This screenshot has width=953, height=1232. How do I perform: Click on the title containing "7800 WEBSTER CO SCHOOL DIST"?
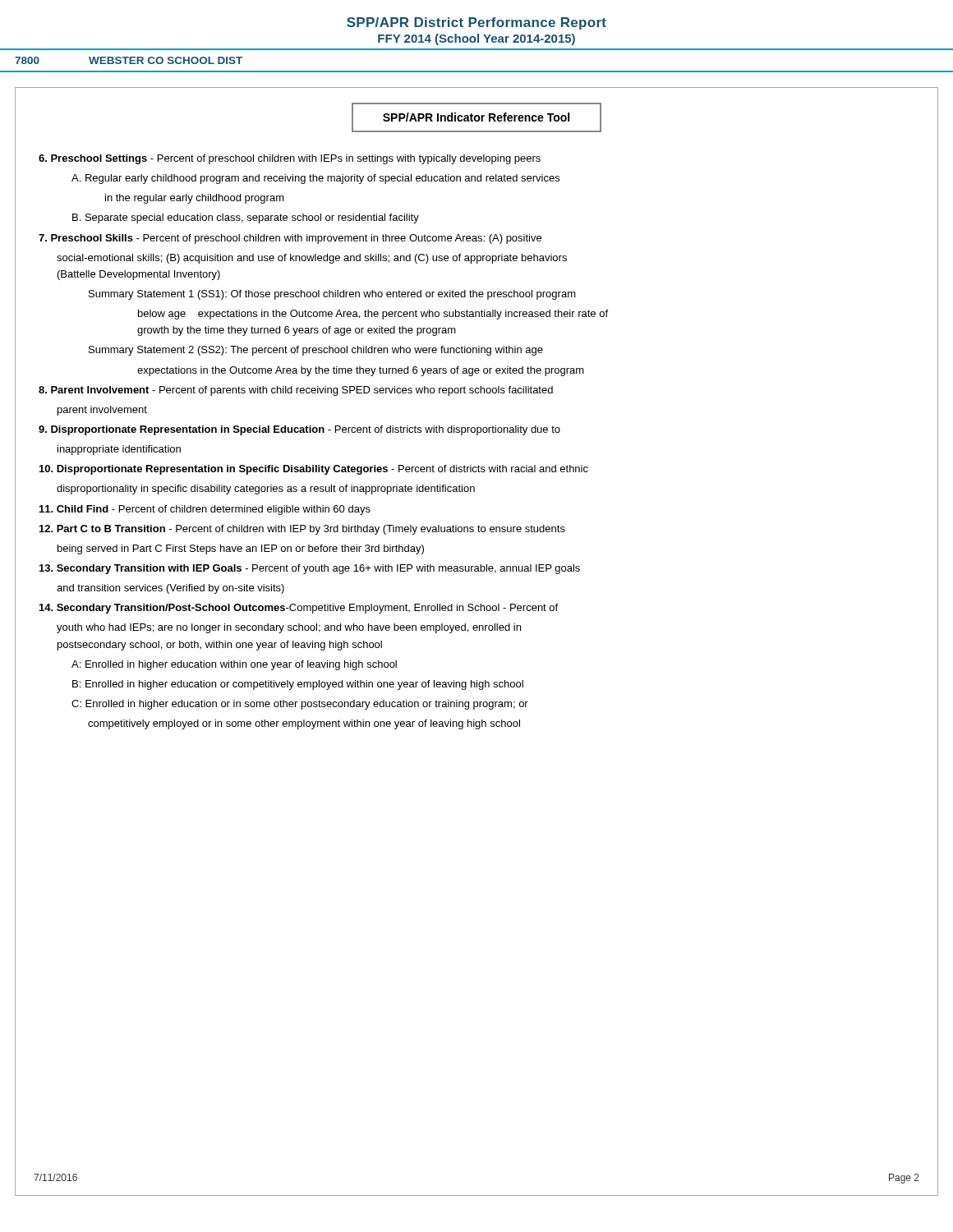click(129, 60)
